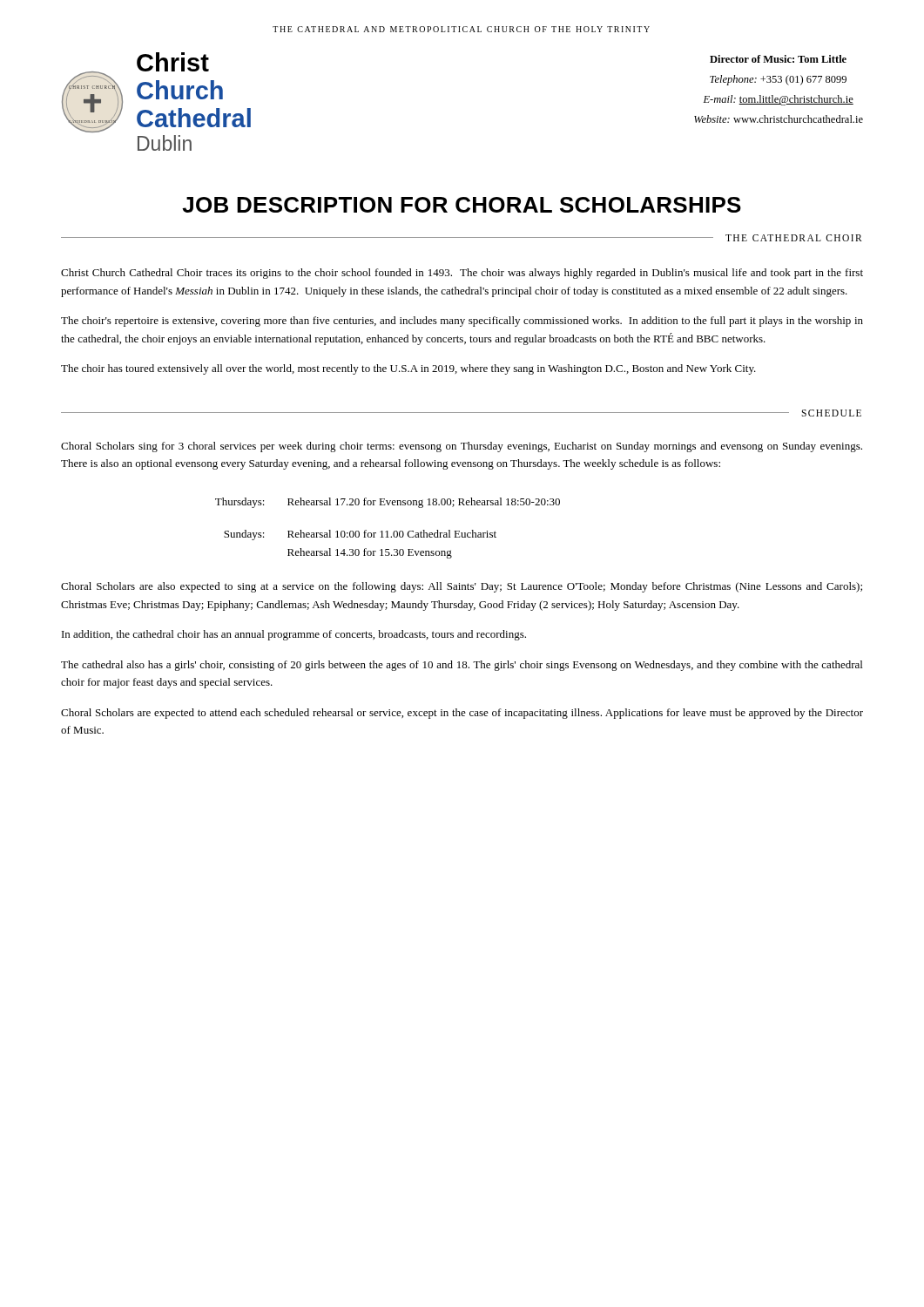Click on the text block containing "The choir's repertoire is extensive, covering more than"
This screenshot has height=1307, width=924.
point(462,329)
